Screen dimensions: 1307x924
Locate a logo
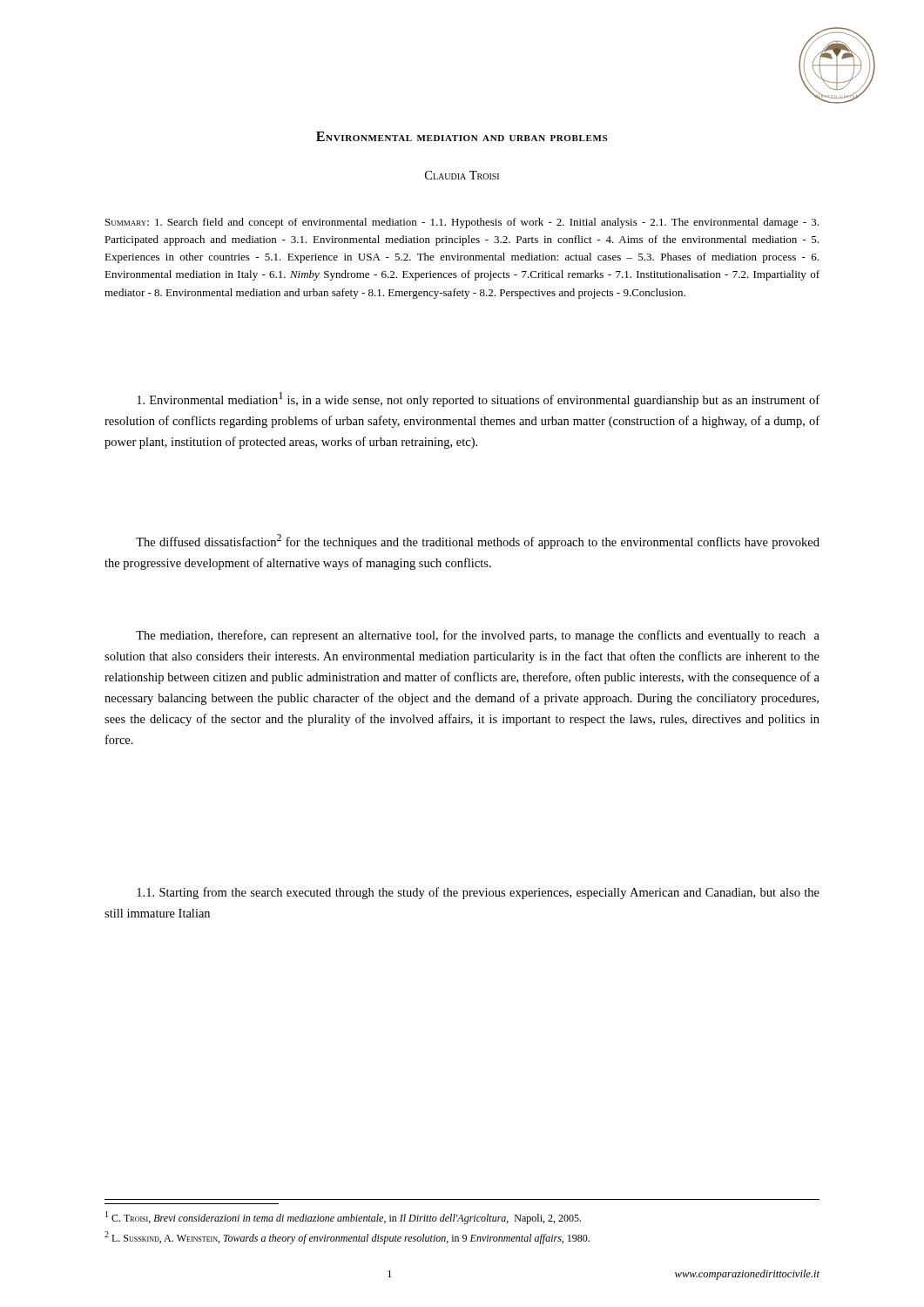point(837,65)
